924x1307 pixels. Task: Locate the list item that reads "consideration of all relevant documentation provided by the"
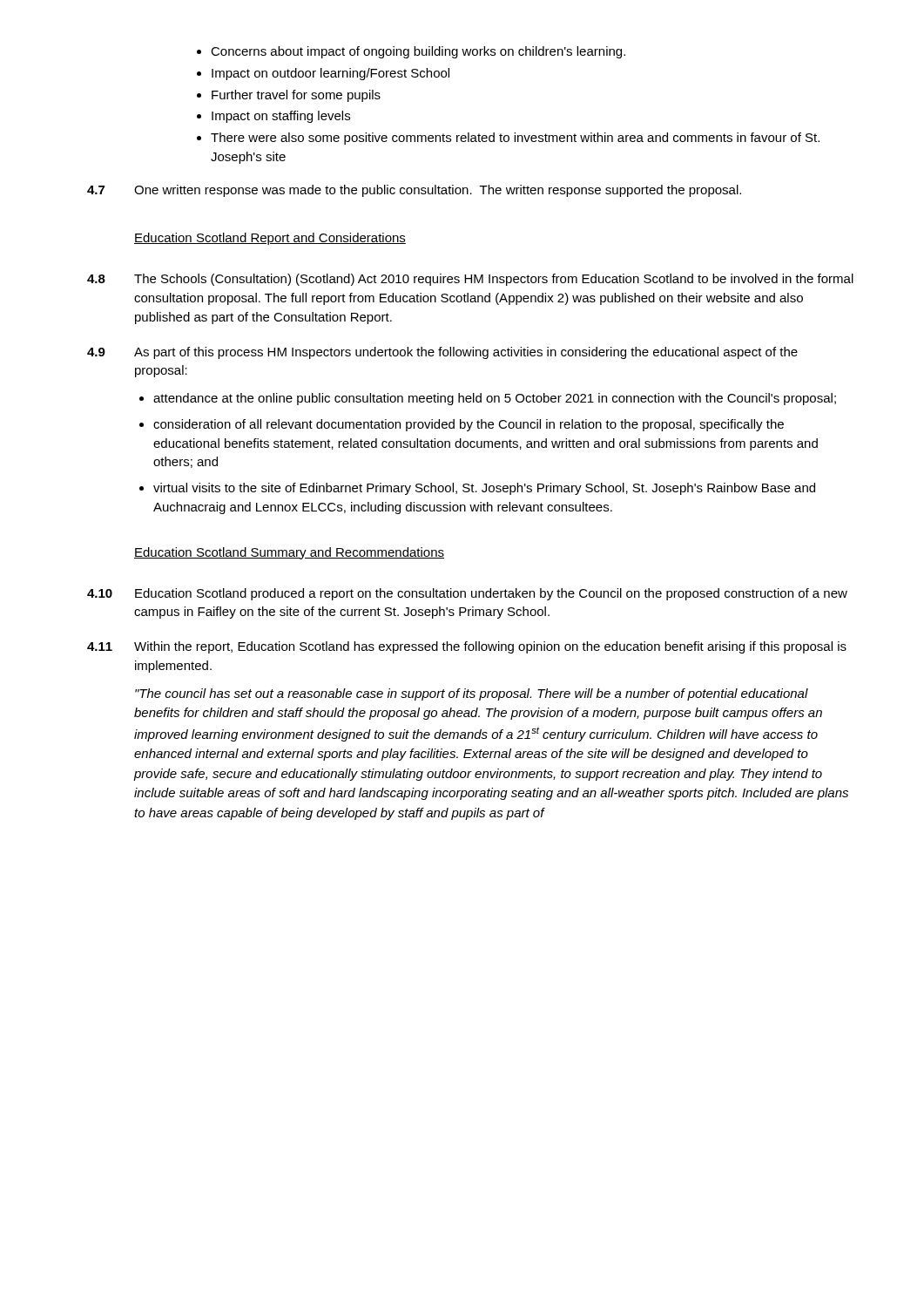[x=486, y=443]
